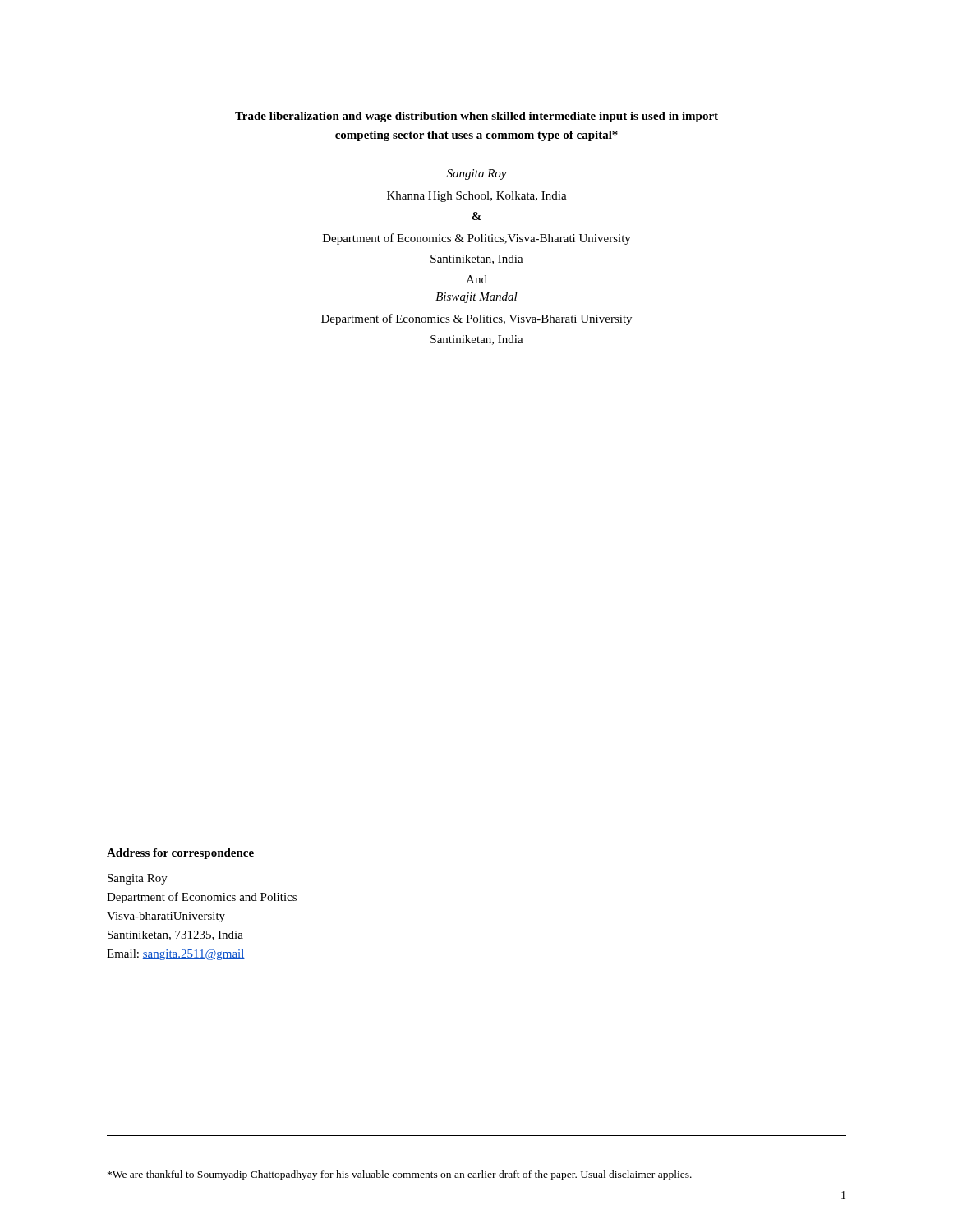This screenshot has width=953, height=1232.
Task: Find the text starting "Khanna High School, Kolkata,"
Action: coord(476,195)
